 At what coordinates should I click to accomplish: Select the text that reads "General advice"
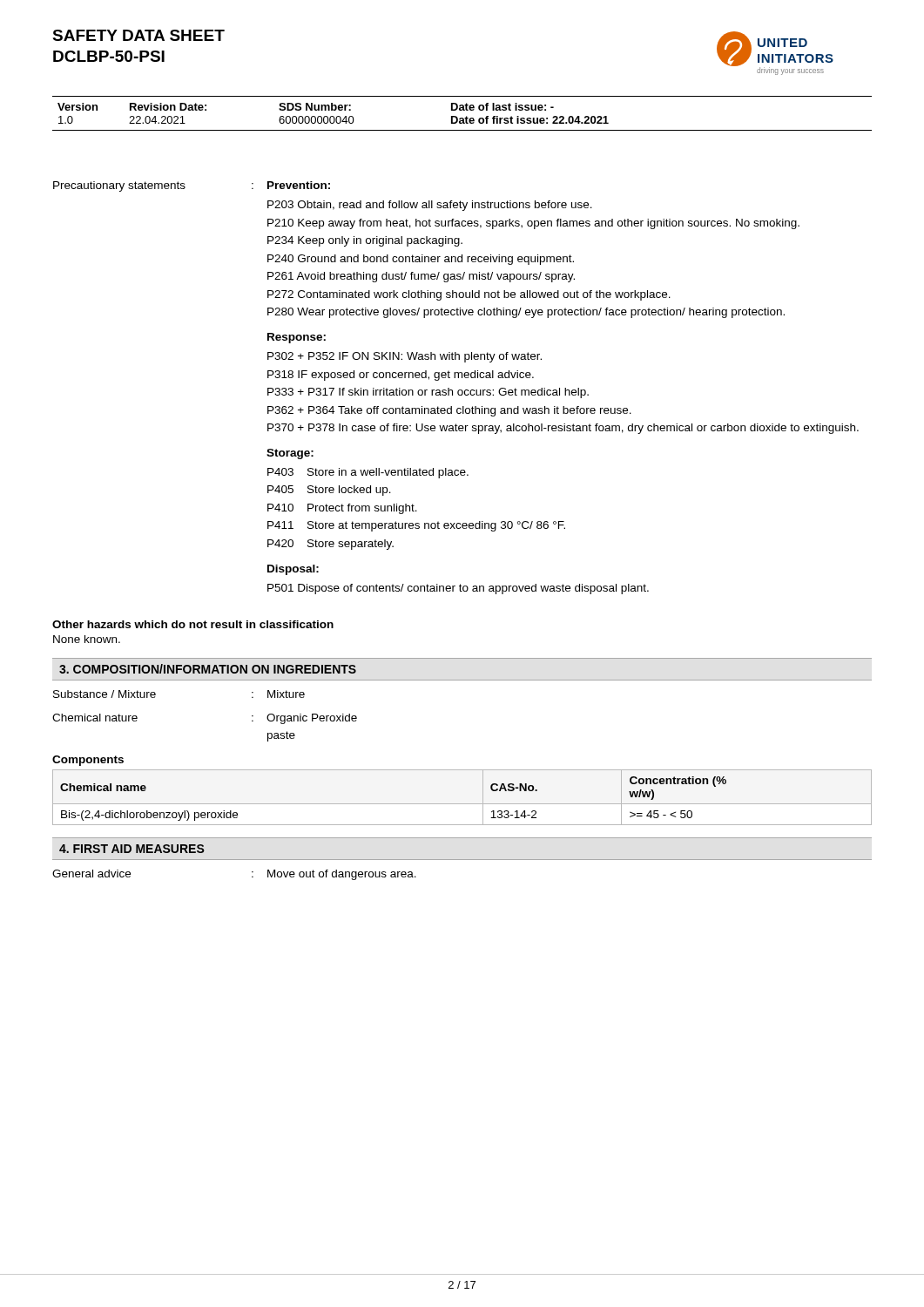tap(92, 874)
